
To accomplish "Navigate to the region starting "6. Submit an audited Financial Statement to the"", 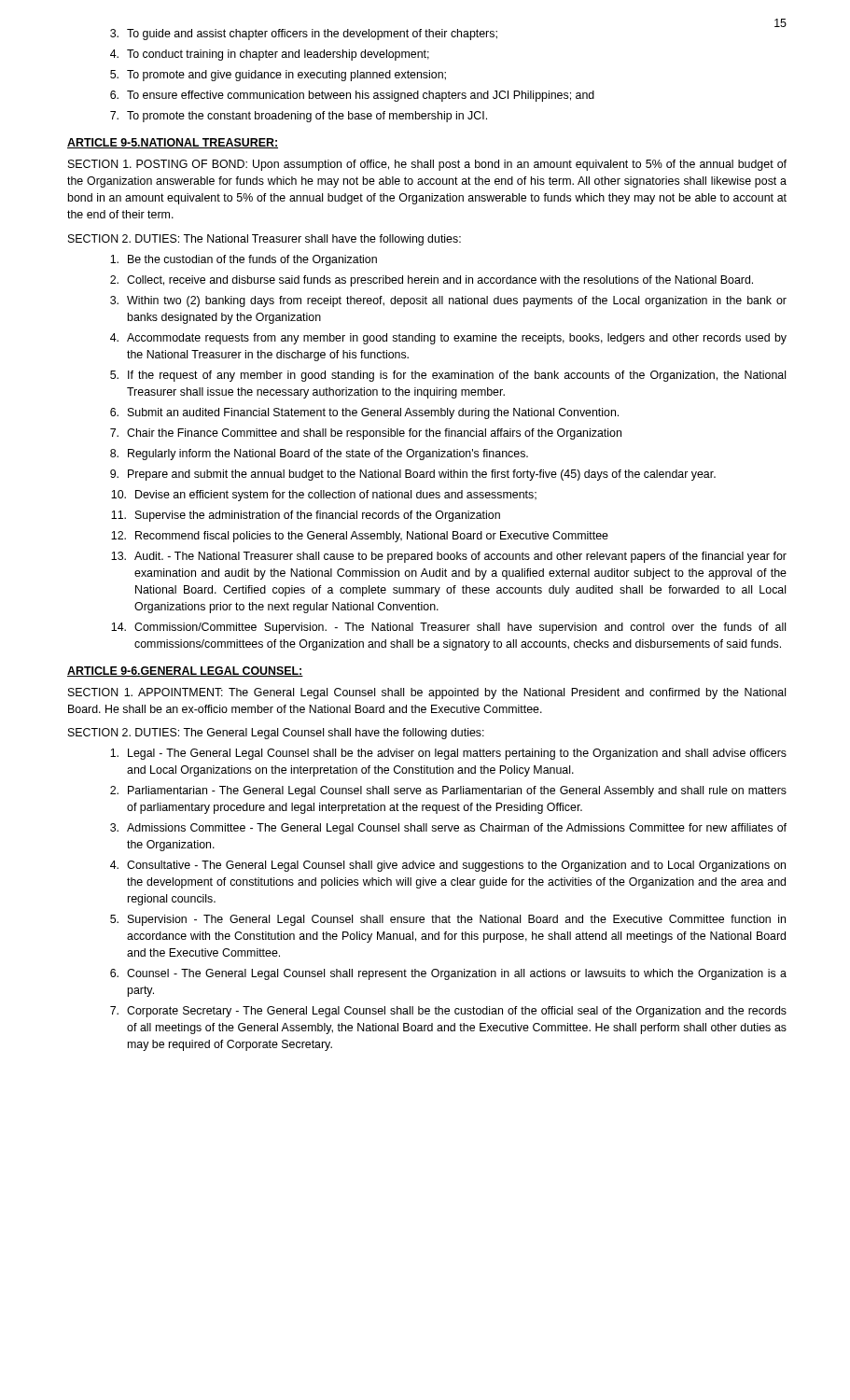I will (x=440, y=413).
